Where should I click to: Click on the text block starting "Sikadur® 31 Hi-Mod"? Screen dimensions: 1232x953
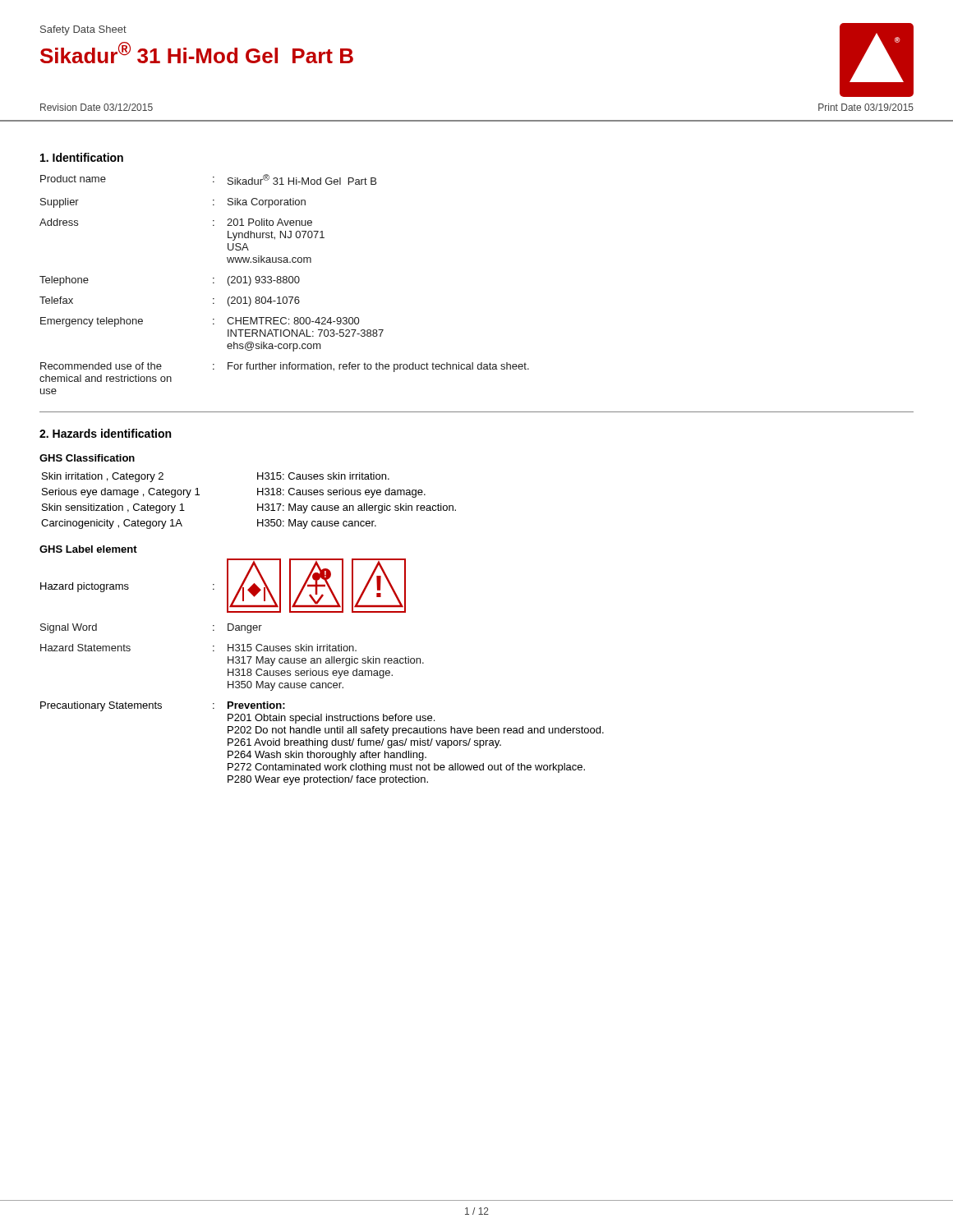pos(197,53)
